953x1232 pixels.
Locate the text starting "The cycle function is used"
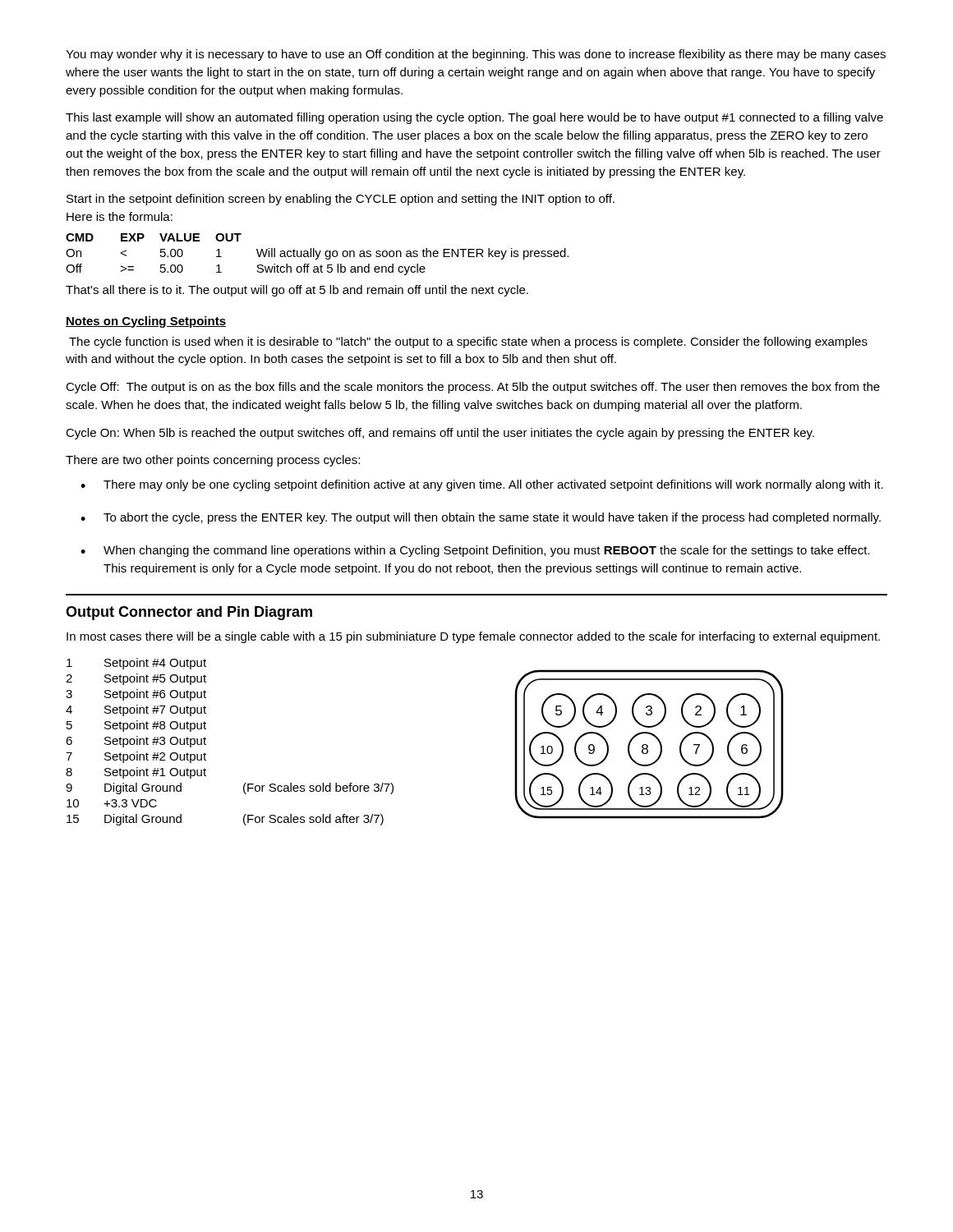click(467, 350)
